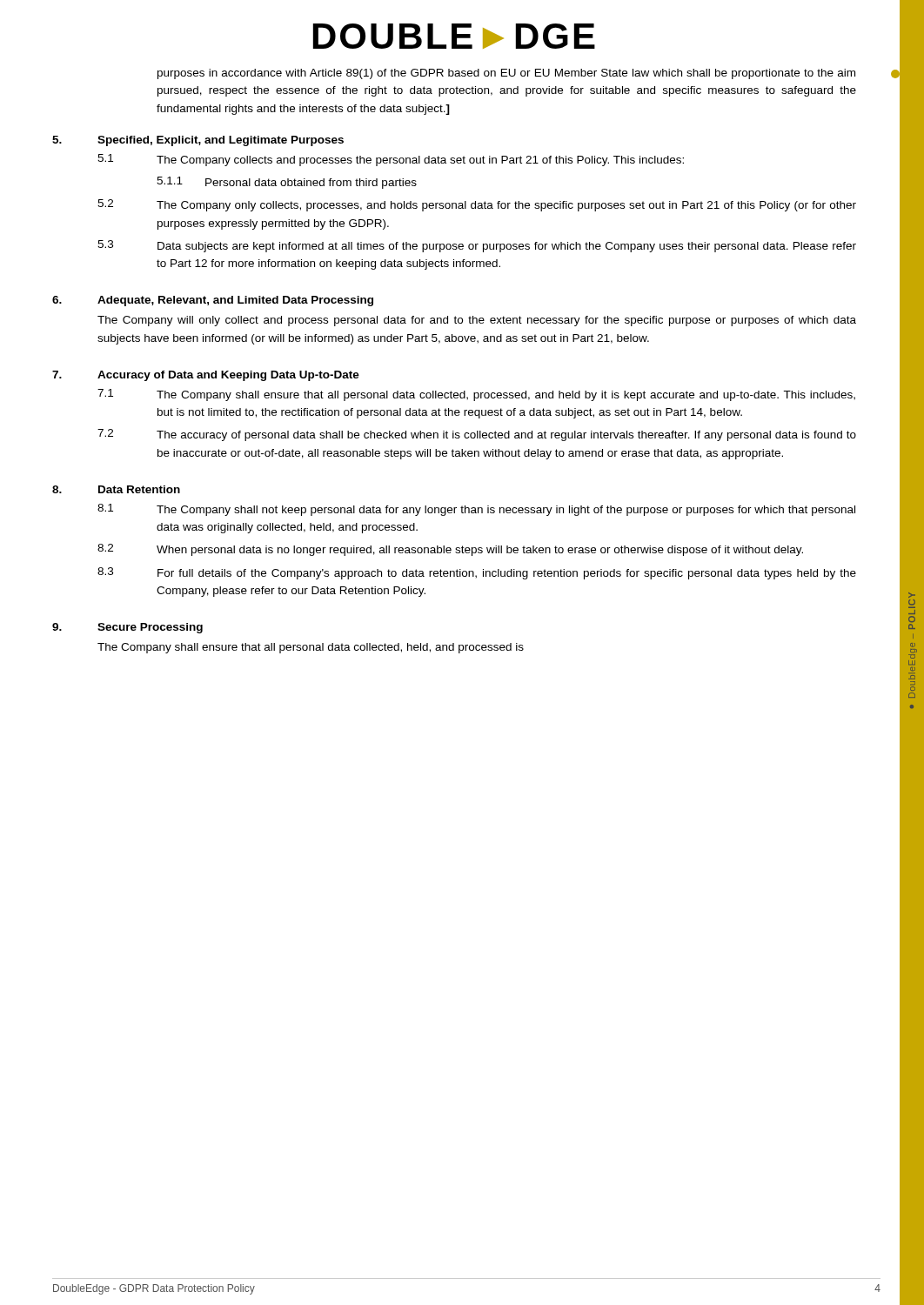Select the list item with the text "5.1 The Company collects and processes the"

[391, 160]
